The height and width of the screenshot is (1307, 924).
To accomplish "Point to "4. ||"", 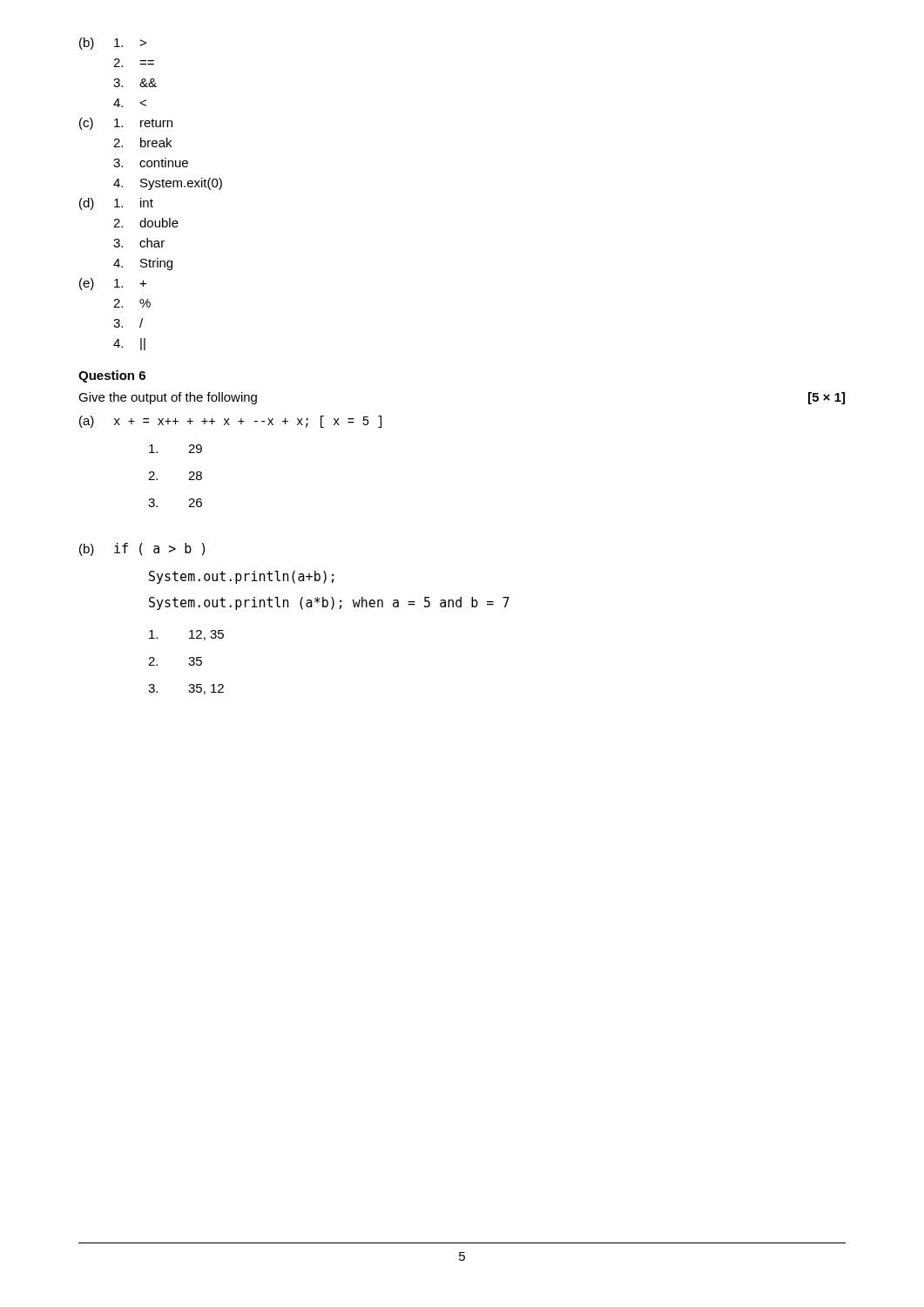I will (x=130, y=343).
